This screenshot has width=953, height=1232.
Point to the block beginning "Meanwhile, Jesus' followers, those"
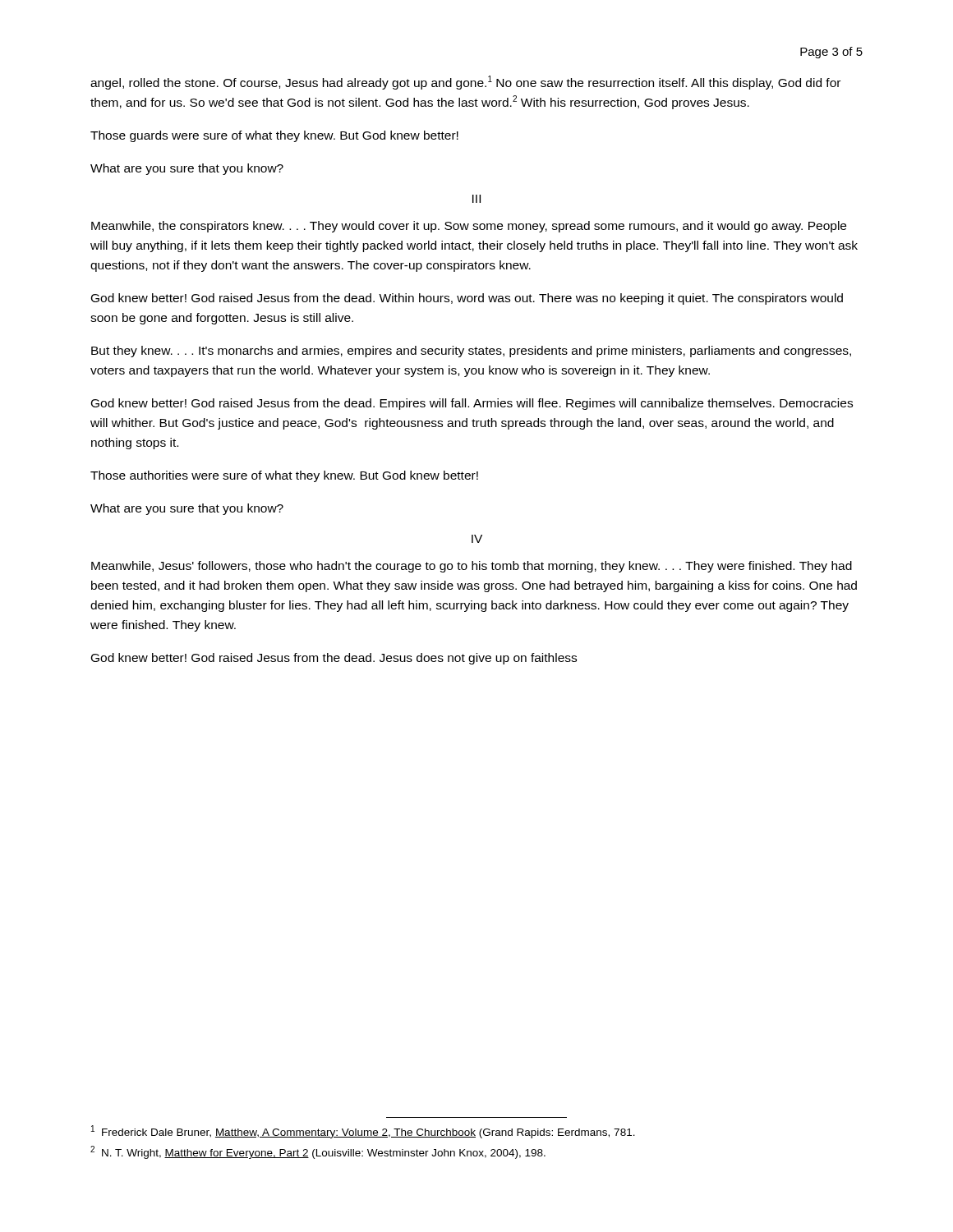point(474,595)
